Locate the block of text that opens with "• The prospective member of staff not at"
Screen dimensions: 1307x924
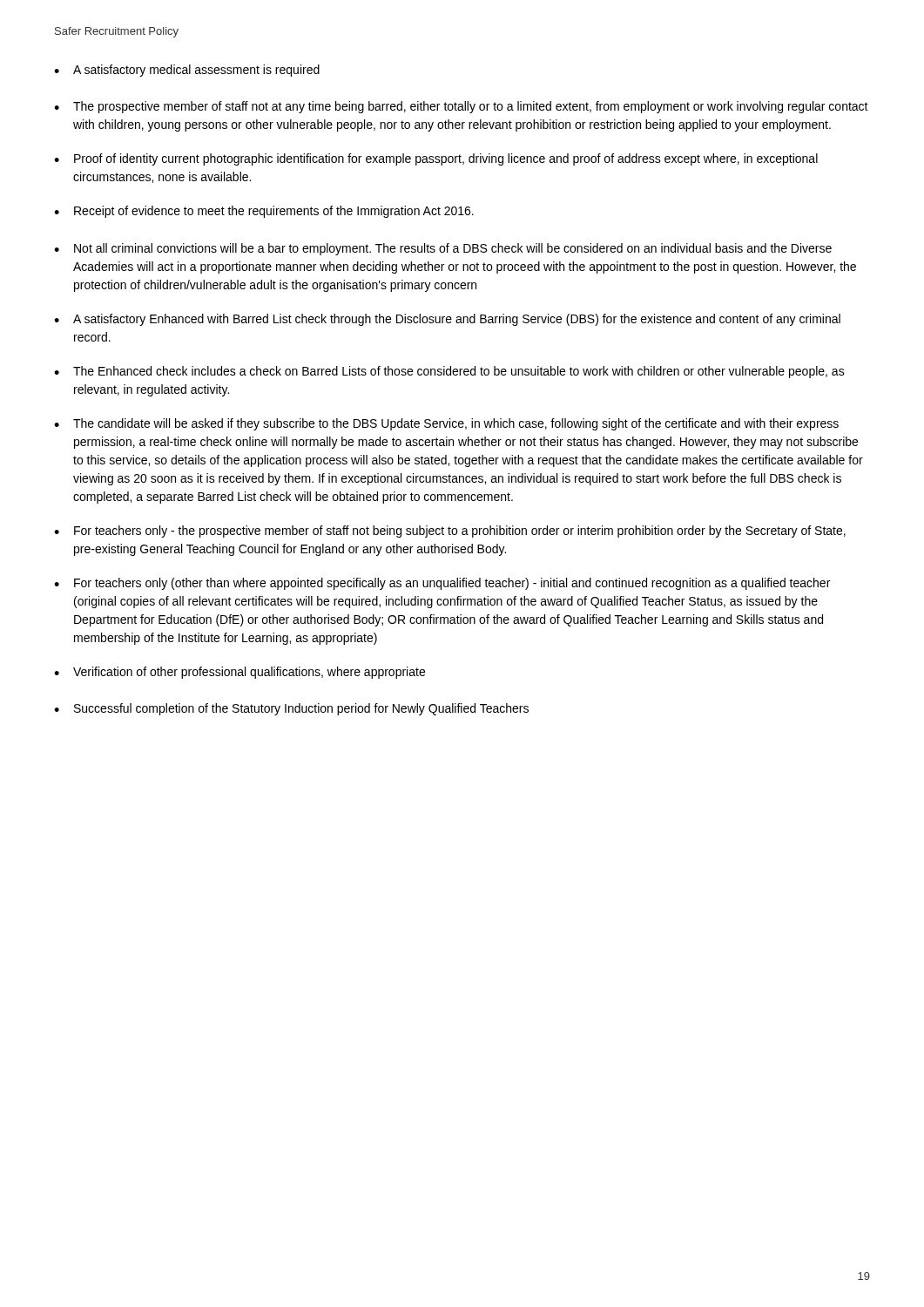[462, 116]
